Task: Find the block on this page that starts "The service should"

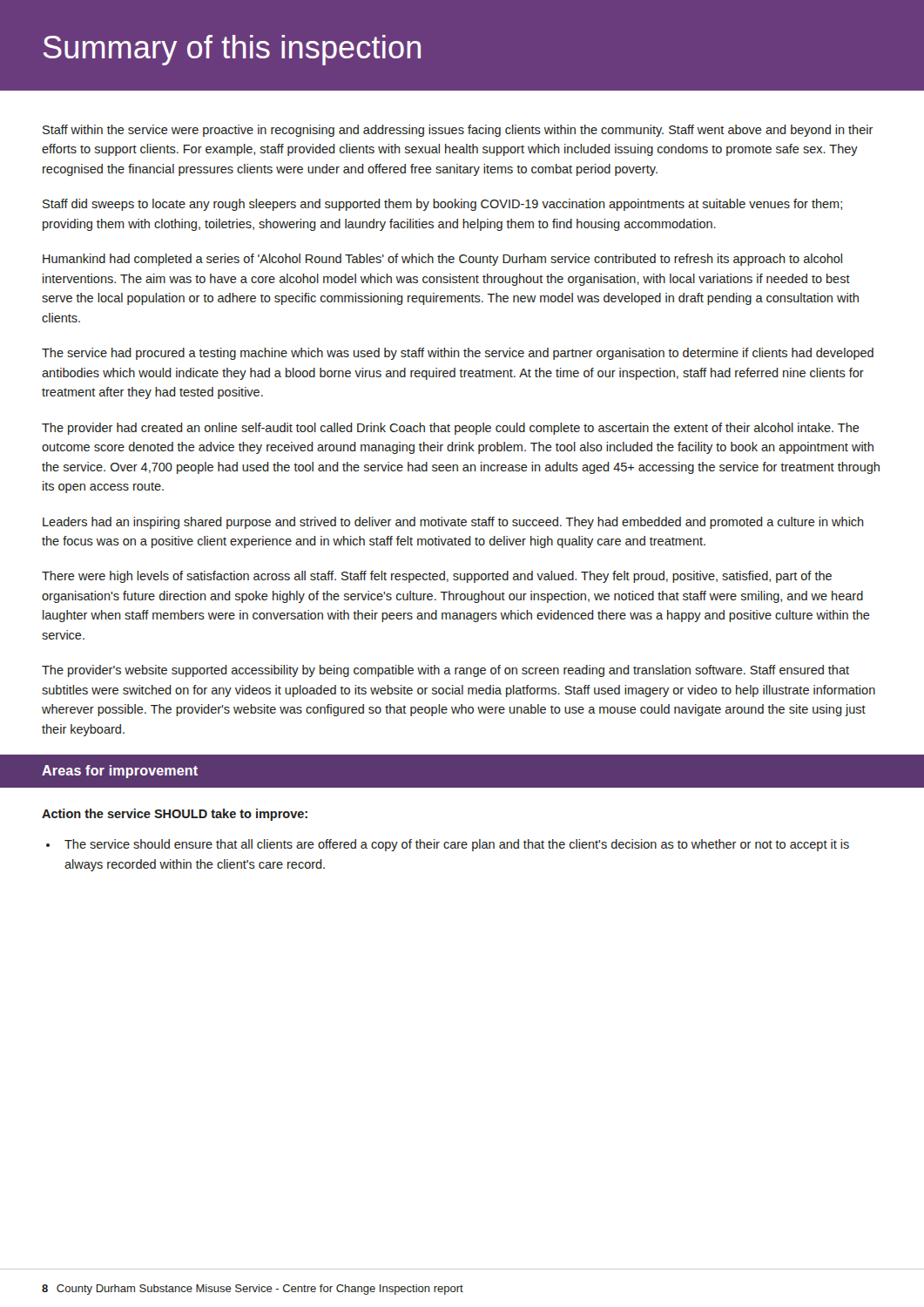Action: pos(462,855)
